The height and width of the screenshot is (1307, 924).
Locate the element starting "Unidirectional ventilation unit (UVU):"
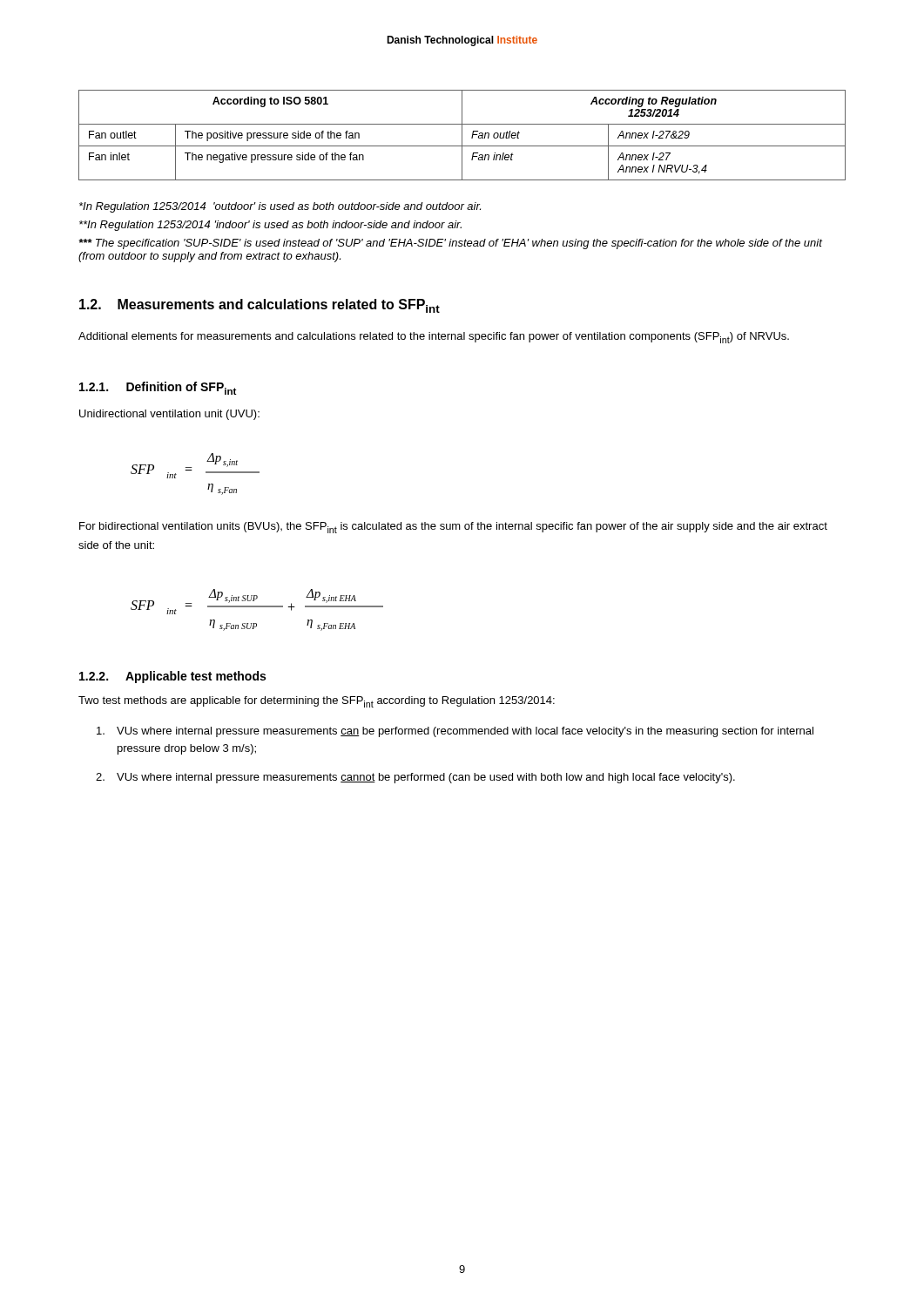coord(169,413)
